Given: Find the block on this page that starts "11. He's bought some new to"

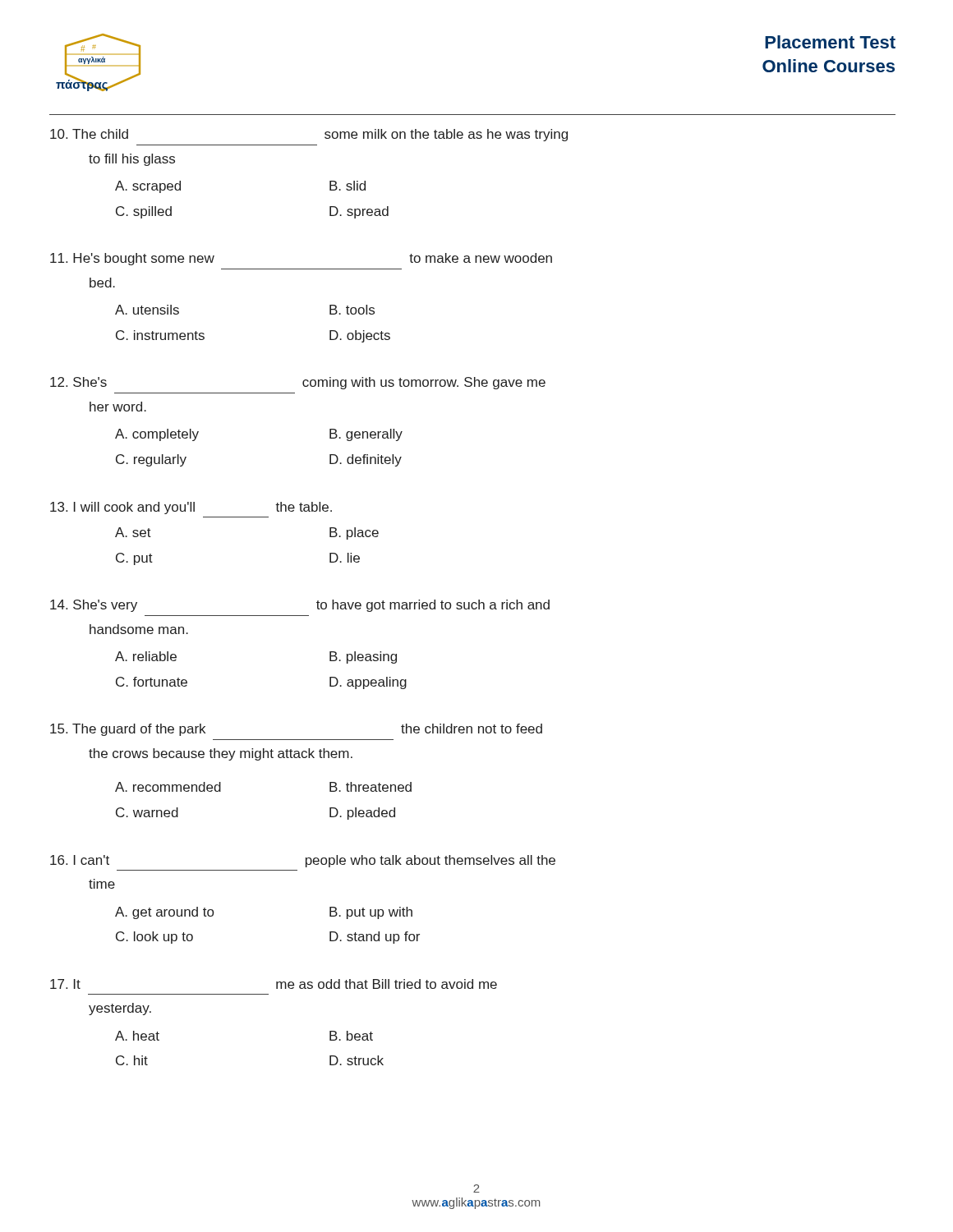Looking at the screenshot, I should (129, 259).
